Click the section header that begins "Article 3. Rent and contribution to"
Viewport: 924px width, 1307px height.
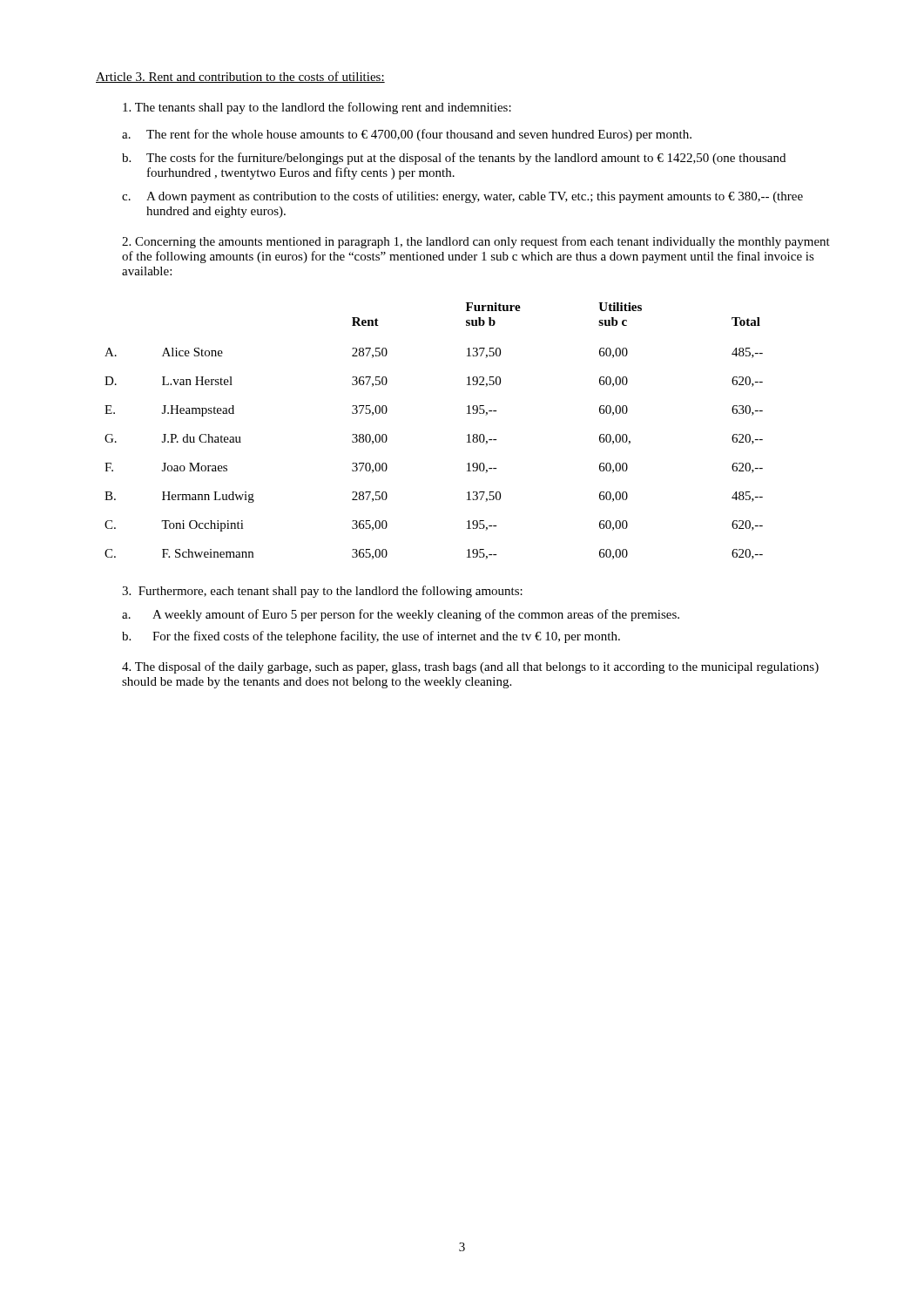click(240, 77)
